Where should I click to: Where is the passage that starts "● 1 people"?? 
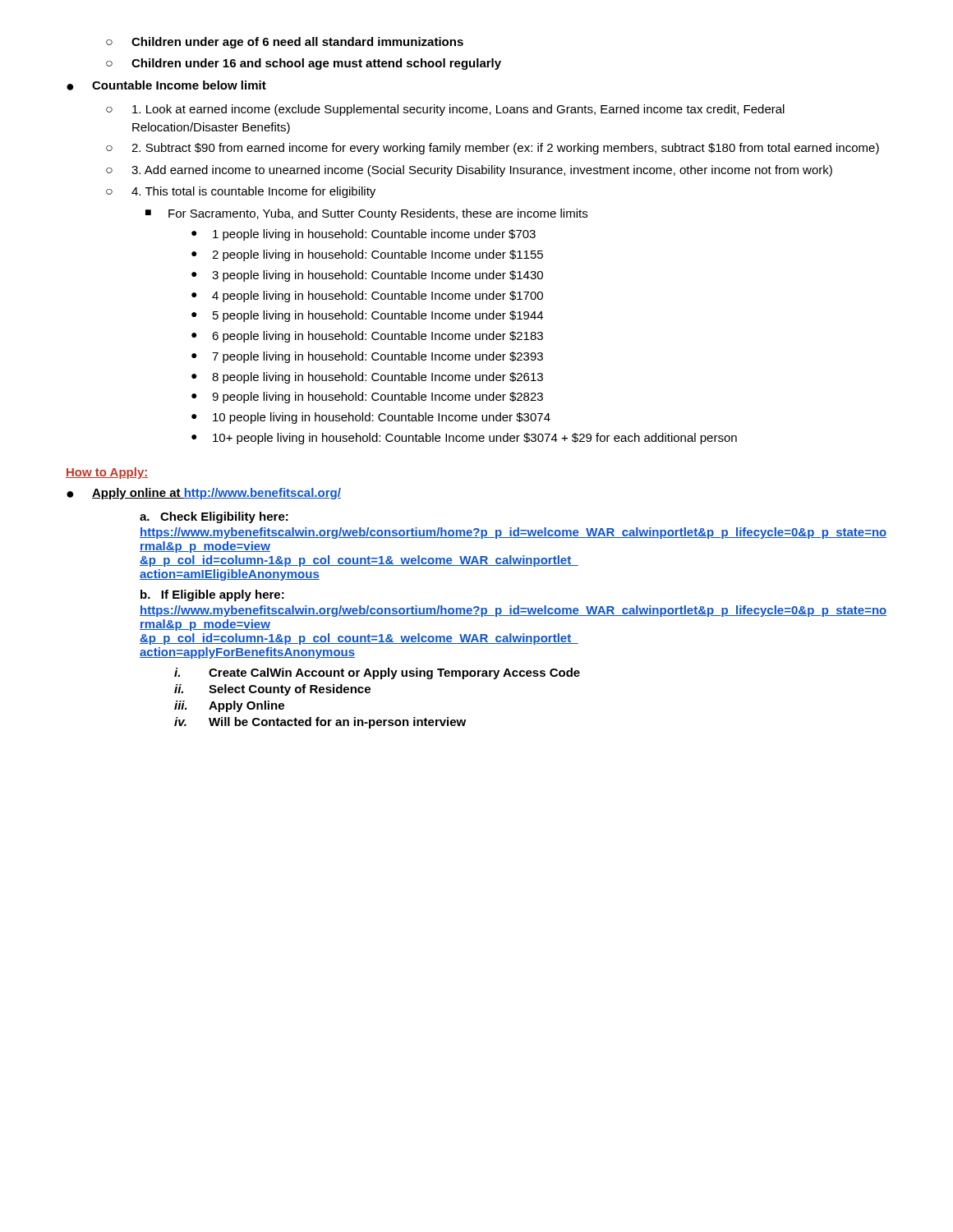pos(539,234)
